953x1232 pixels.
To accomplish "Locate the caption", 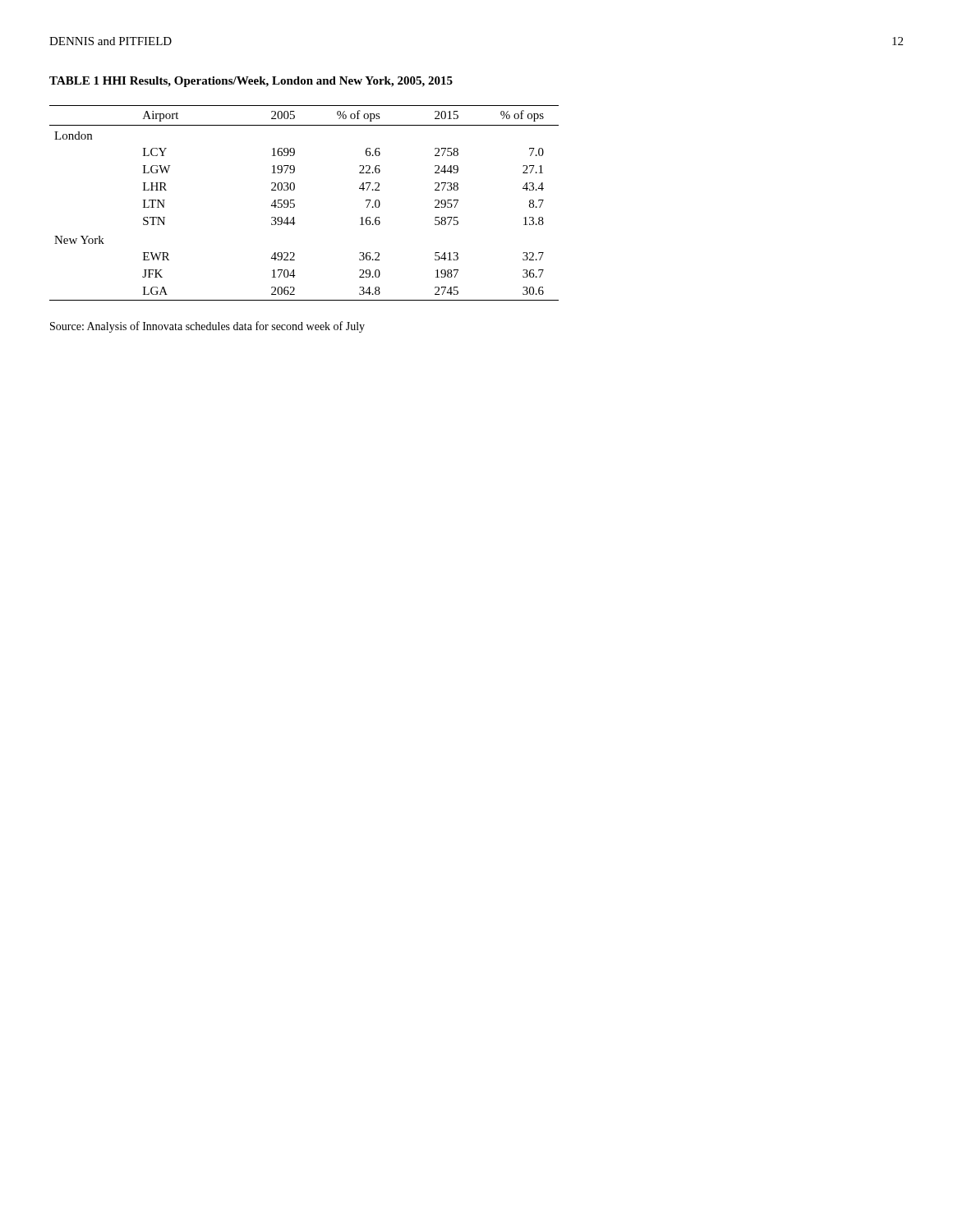I will point(207,326).
